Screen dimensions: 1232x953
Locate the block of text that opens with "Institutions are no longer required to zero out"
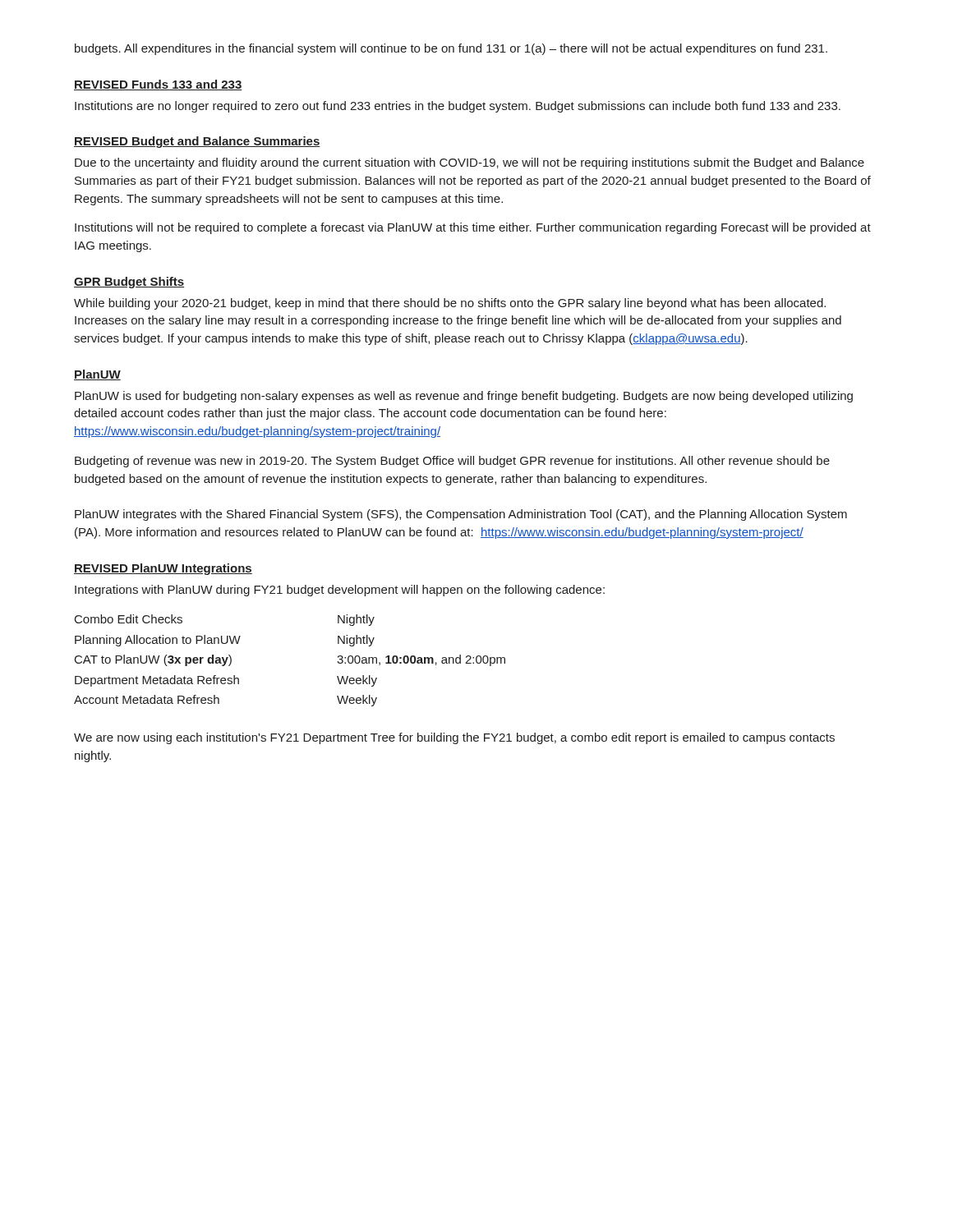pyautogui.click(x=458, y=105)
